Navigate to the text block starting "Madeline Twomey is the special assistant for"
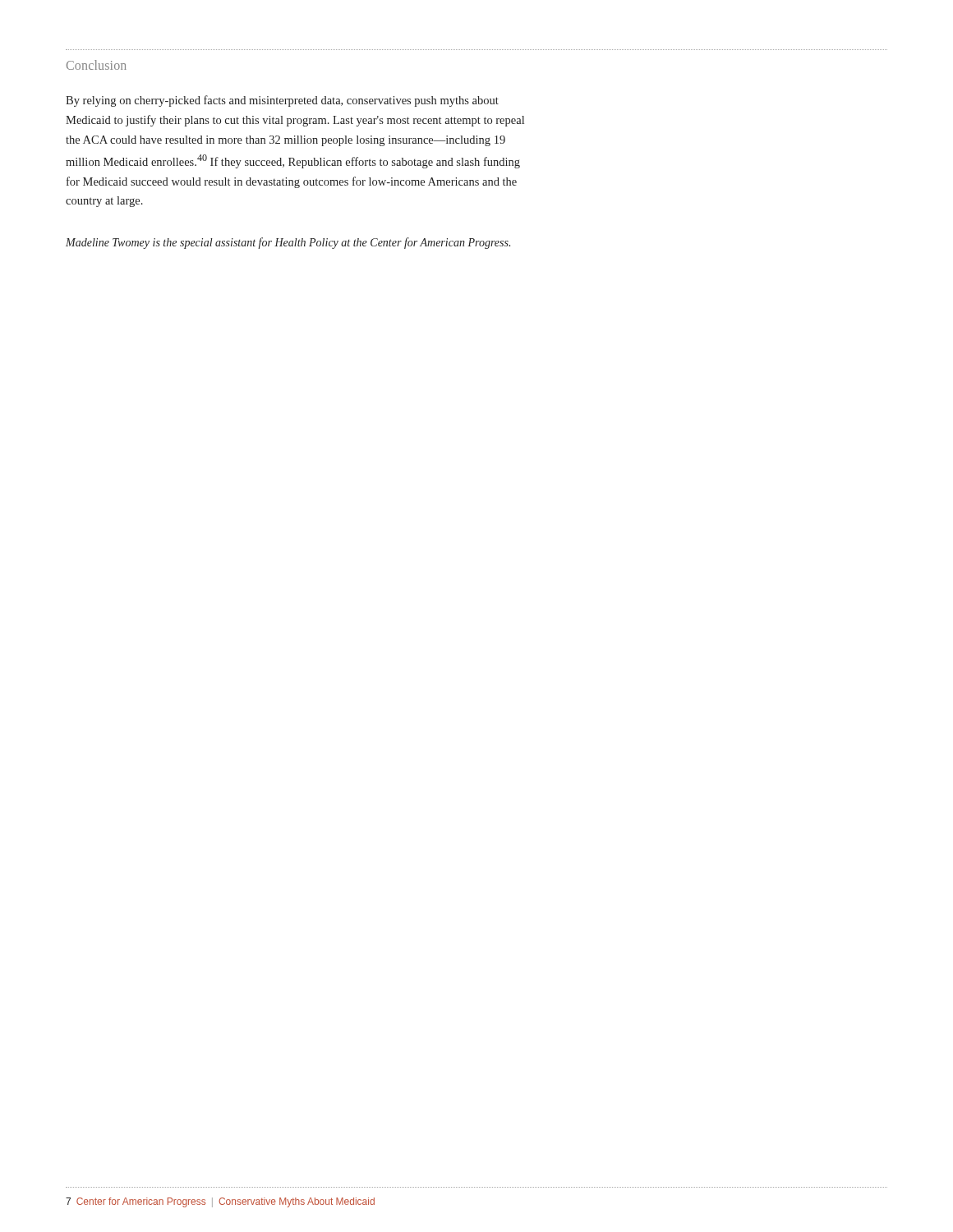 (x=296, y=244)
